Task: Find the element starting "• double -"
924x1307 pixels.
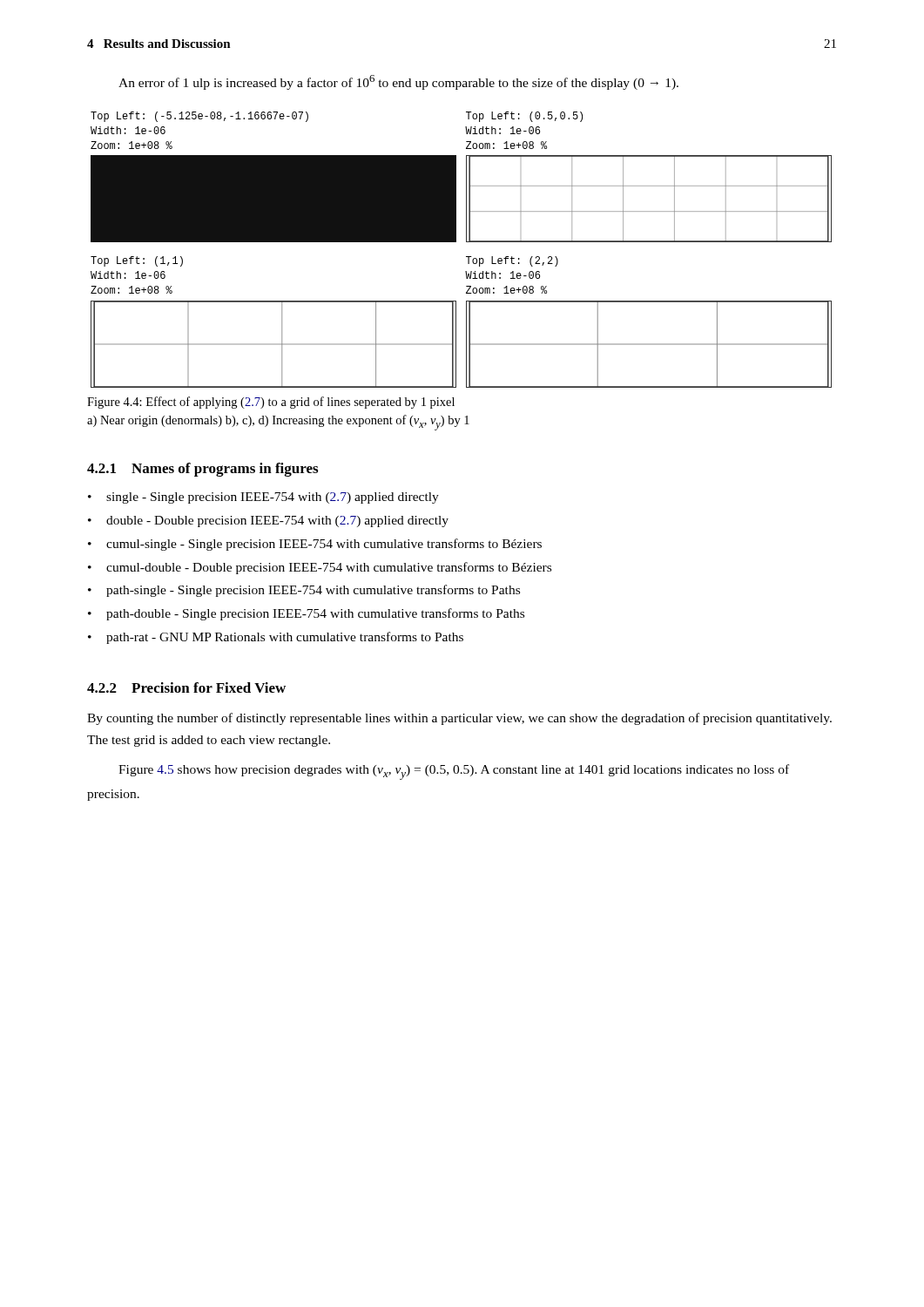Action: (x=268, y=521)
